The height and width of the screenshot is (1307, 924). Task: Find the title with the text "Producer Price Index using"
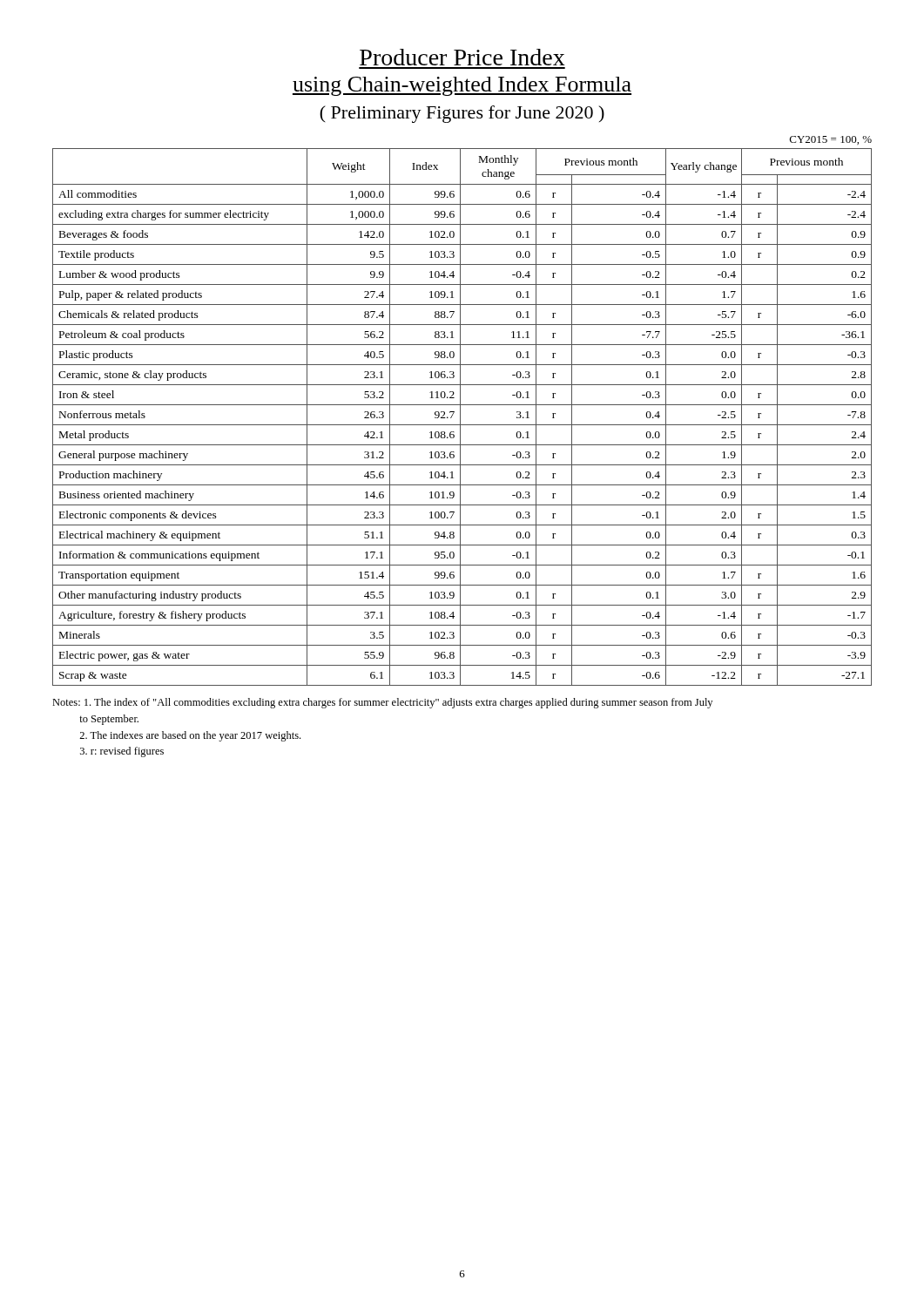[x=462, y=84]
